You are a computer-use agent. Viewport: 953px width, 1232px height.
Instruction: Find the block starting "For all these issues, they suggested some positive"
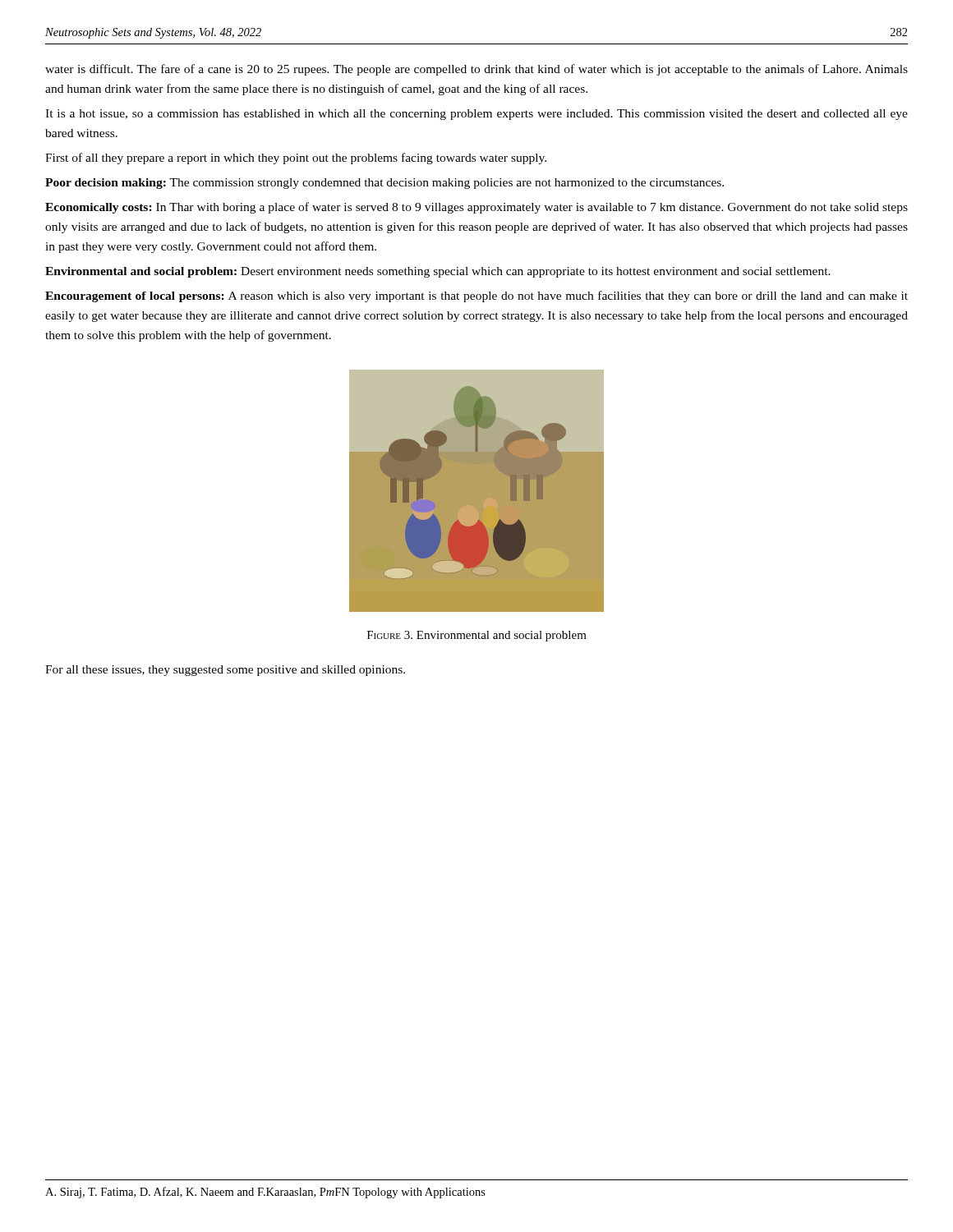point(226,669)
